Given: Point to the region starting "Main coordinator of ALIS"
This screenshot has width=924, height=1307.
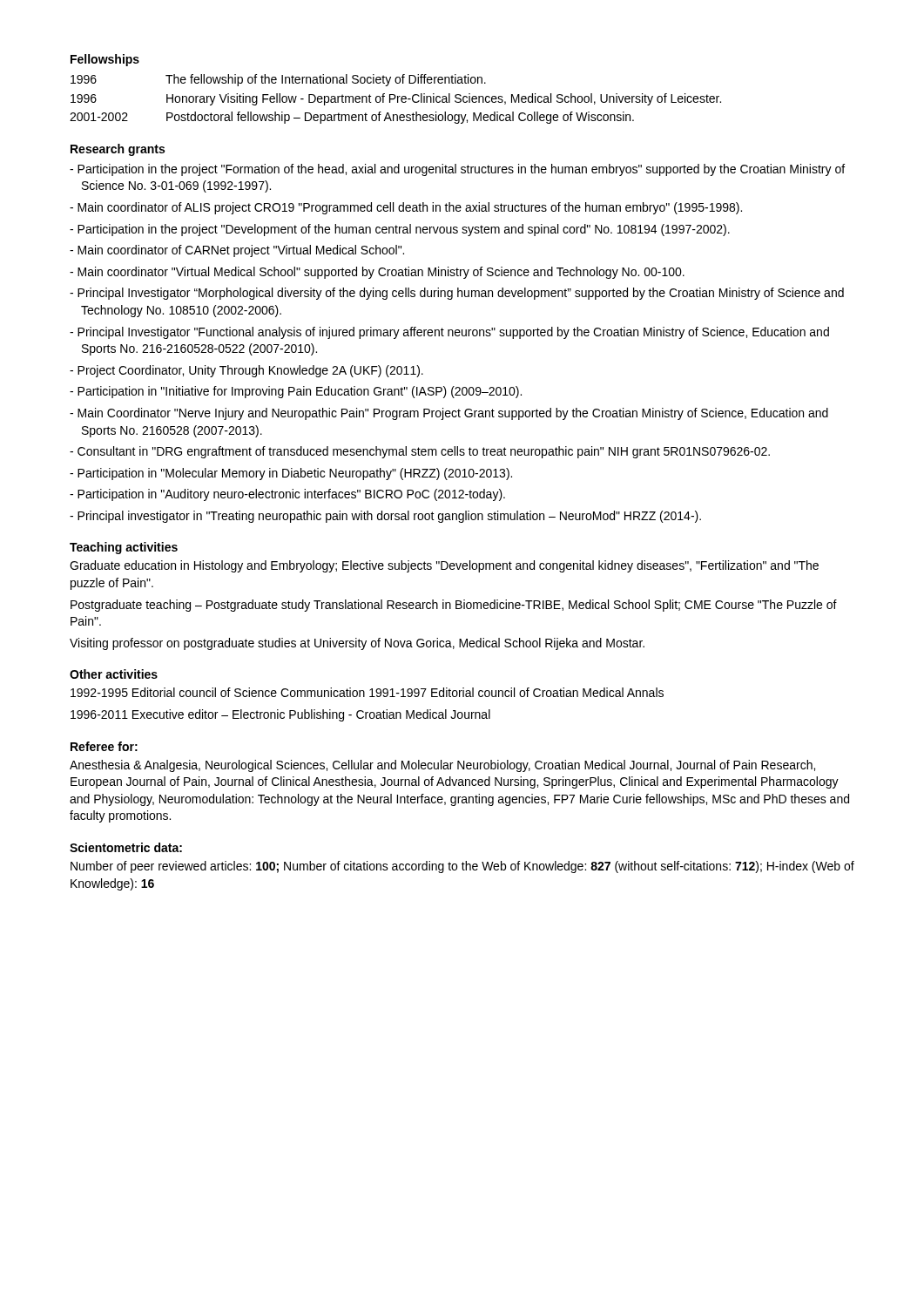Looking at the screenshot, I should pos(412,207).
